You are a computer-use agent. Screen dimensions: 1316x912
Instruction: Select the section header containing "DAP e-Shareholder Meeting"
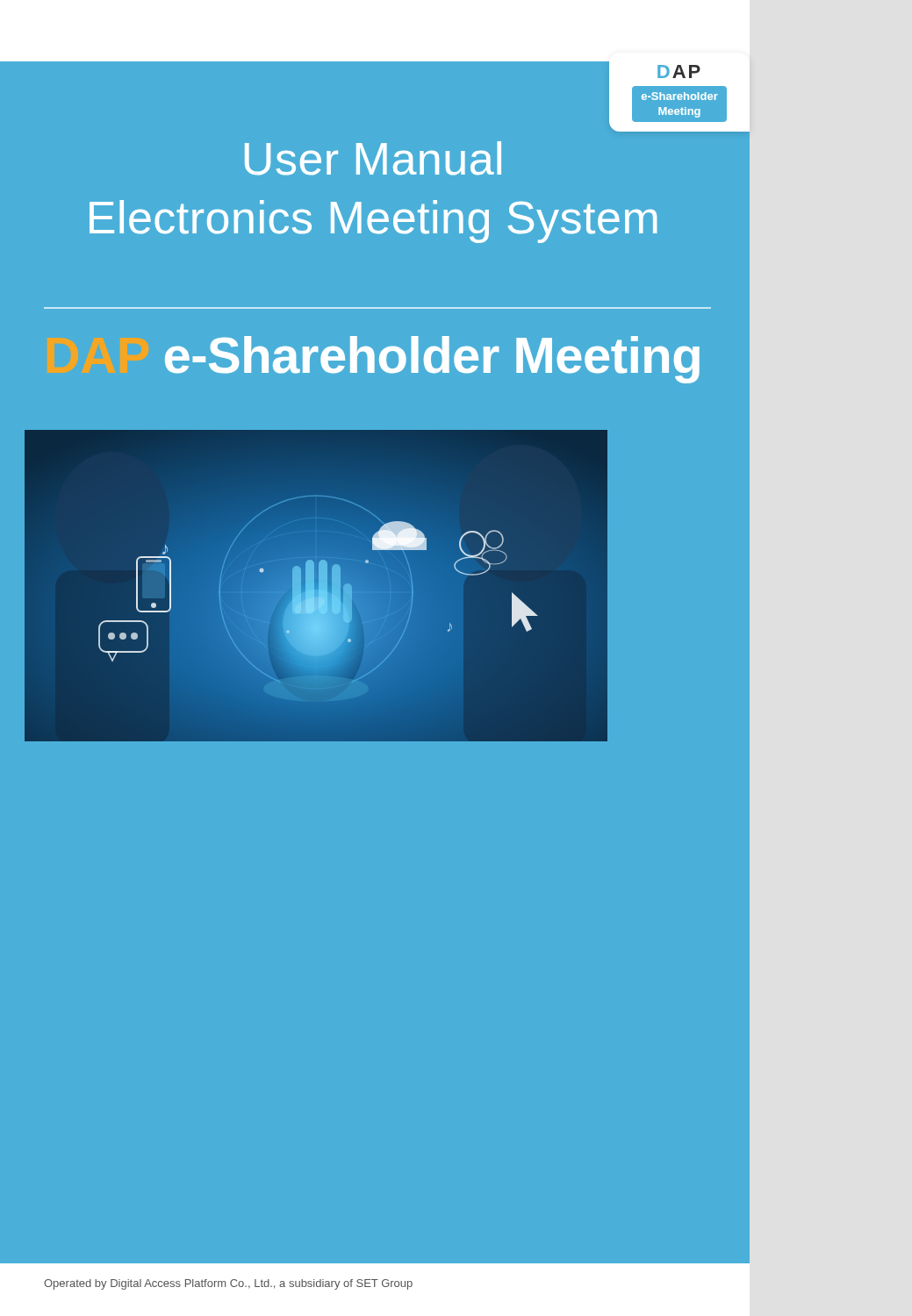pos(373,355)
